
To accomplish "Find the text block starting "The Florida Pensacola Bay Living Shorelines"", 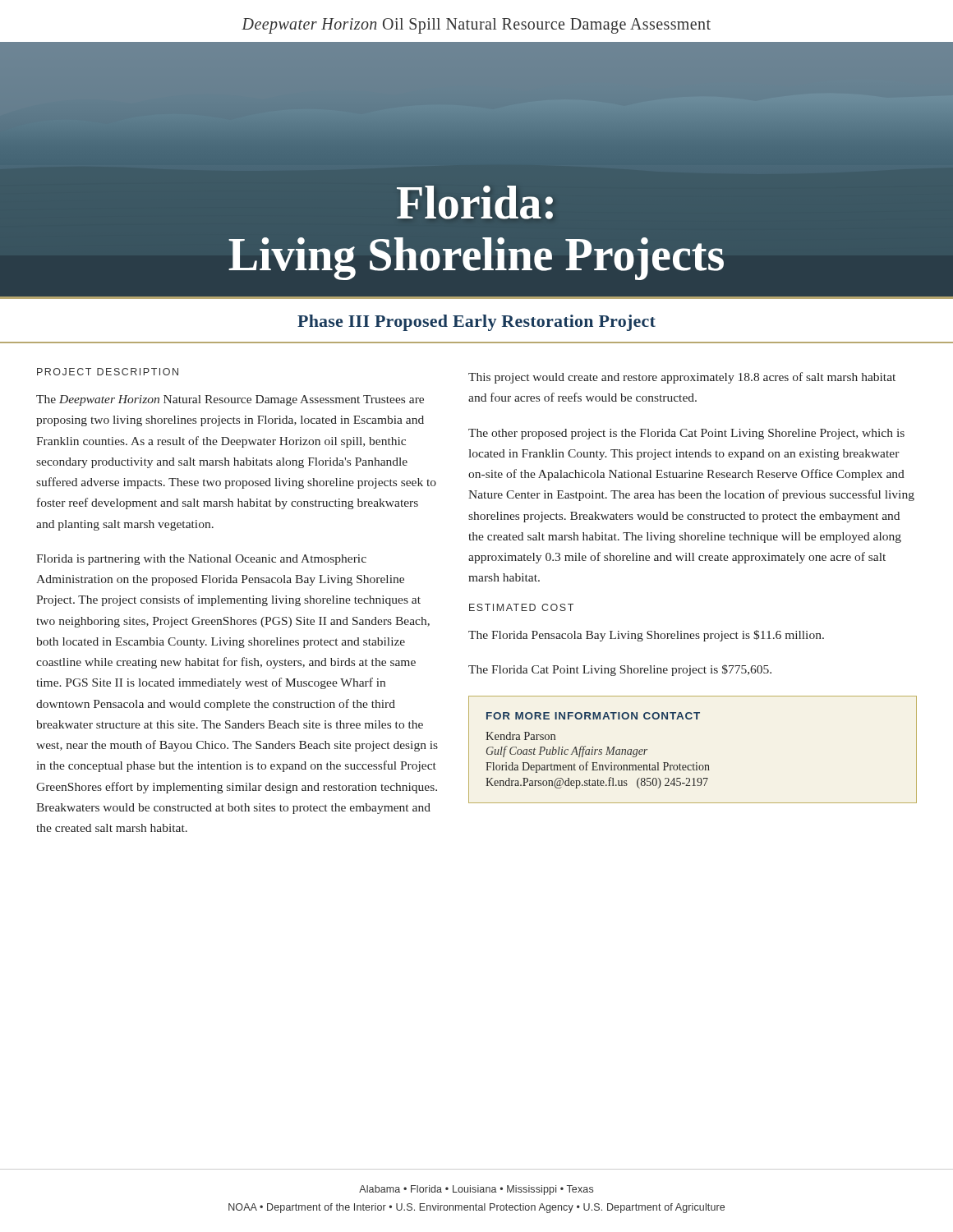I will click(x=646, y=634).
